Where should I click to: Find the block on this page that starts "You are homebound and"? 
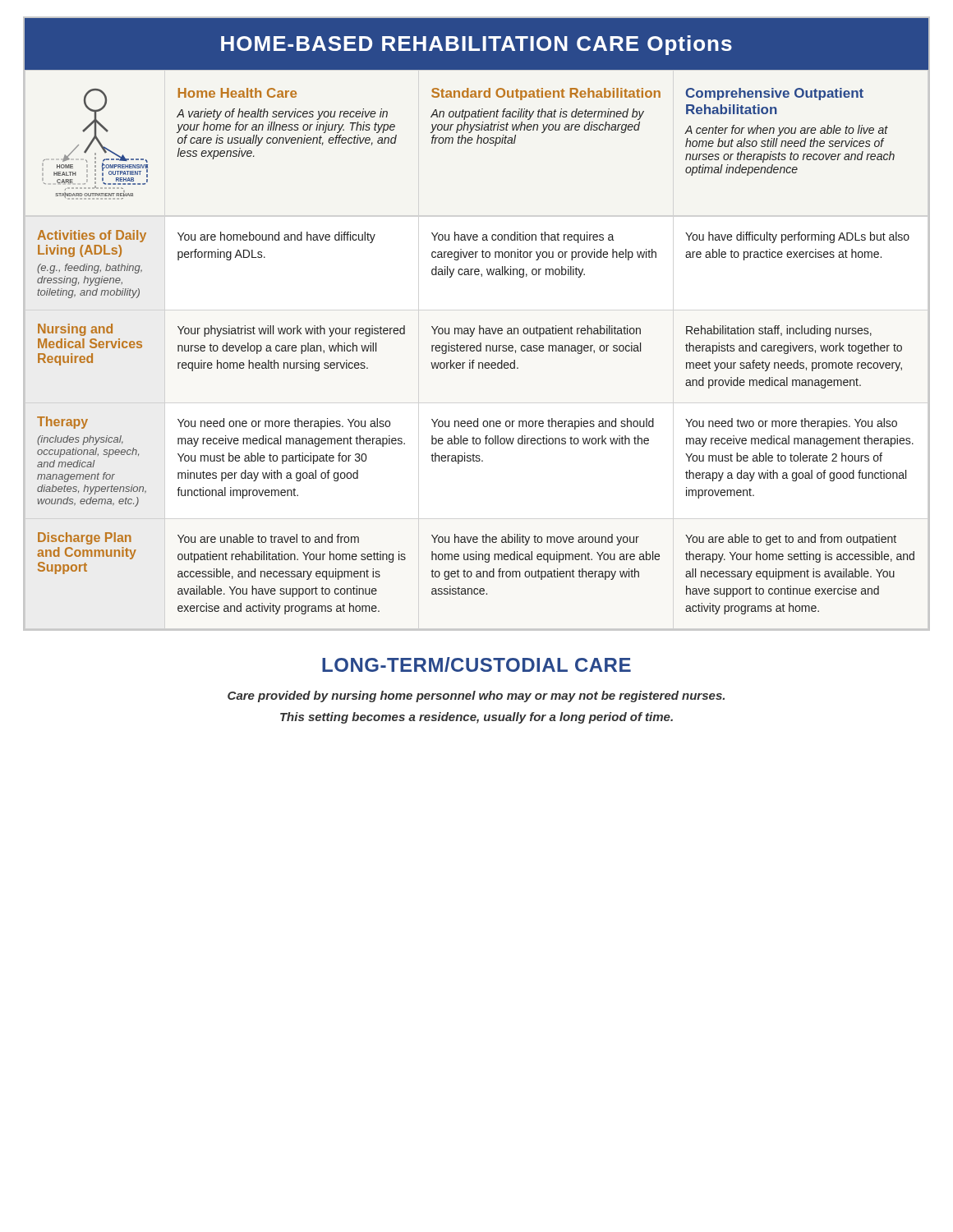pos(276,245)
